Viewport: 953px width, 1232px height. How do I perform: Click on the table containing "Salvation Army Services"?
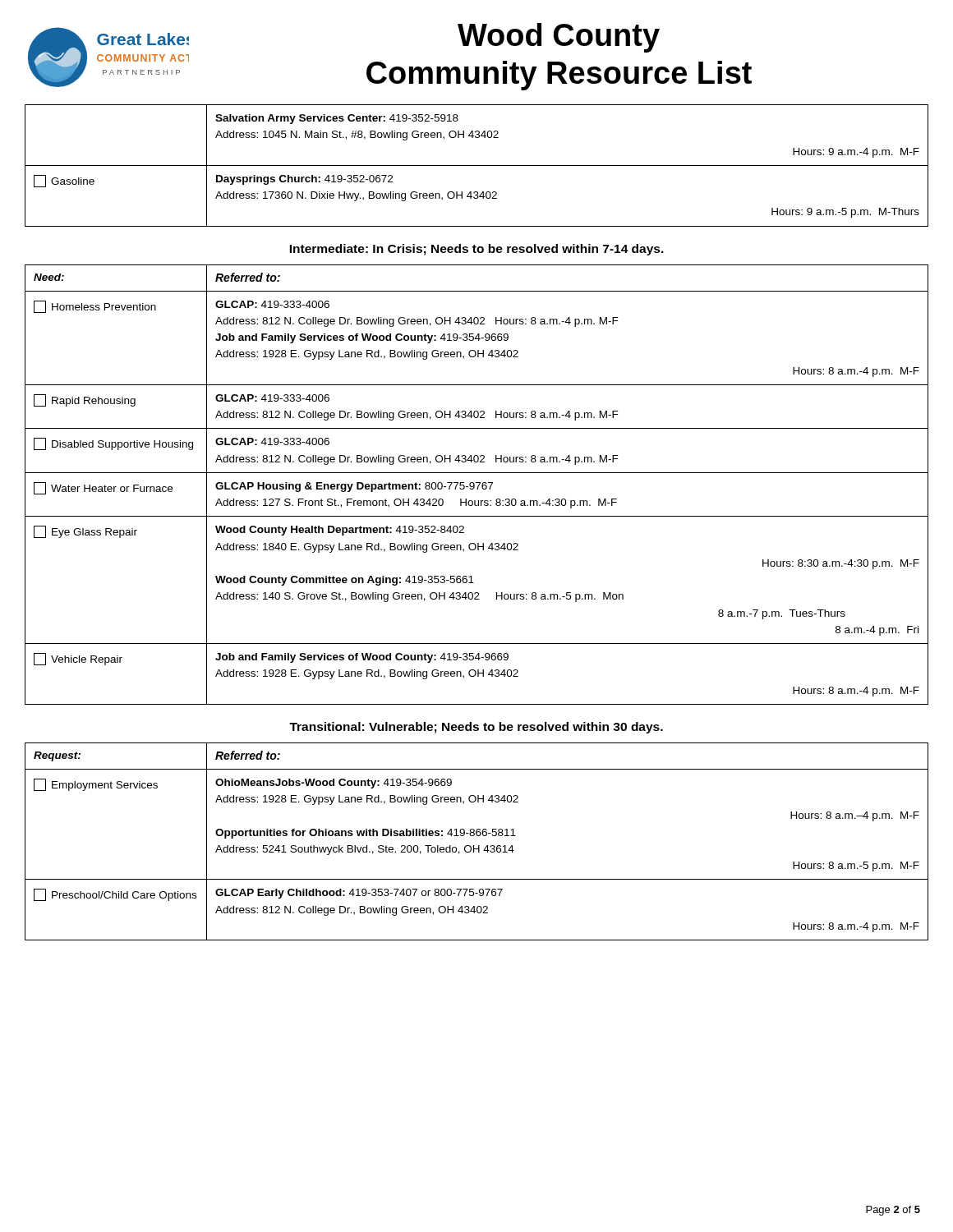(x=476, y=165)
